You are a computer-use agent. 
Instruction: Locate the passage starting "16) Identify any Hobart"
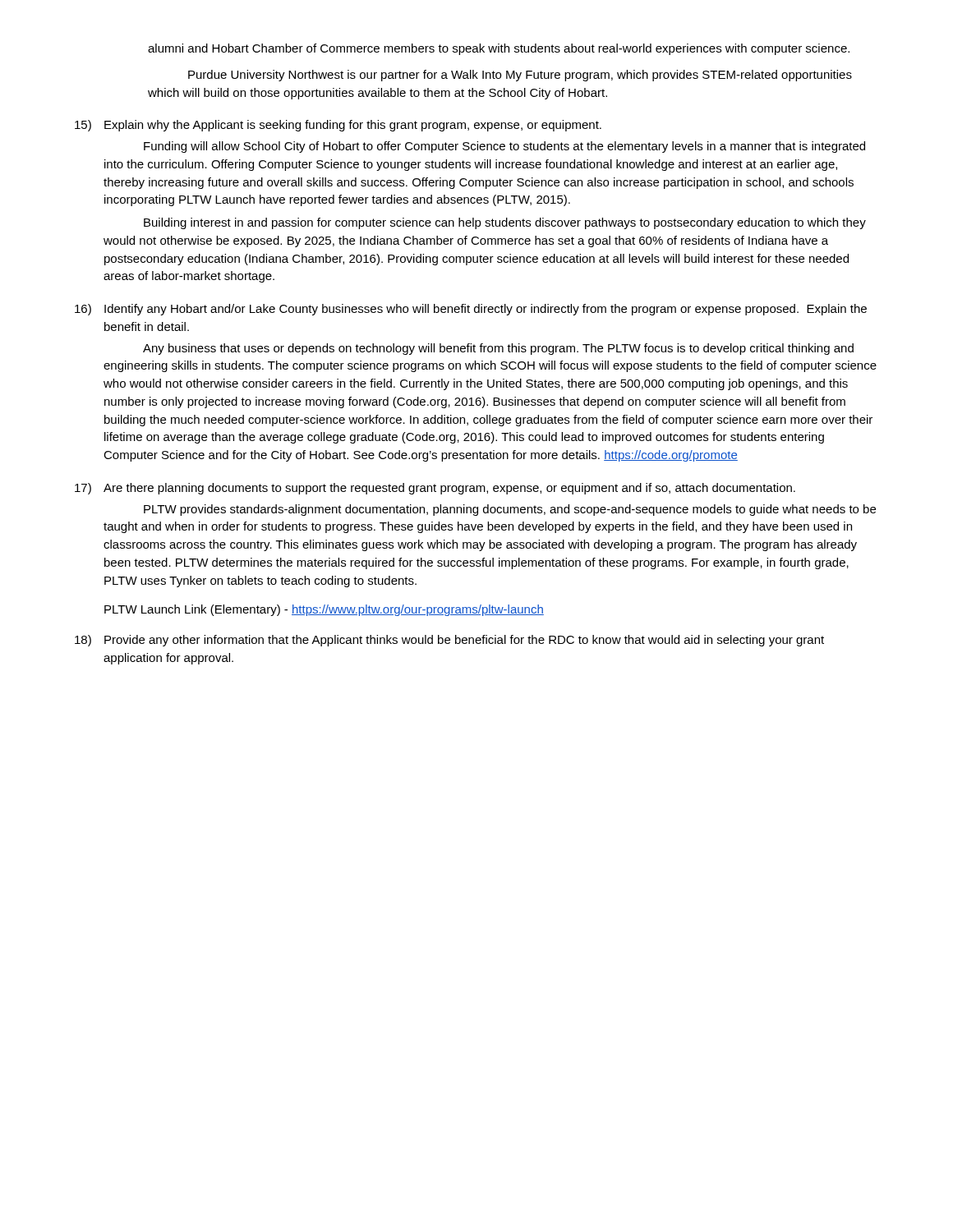pos(476,382)
